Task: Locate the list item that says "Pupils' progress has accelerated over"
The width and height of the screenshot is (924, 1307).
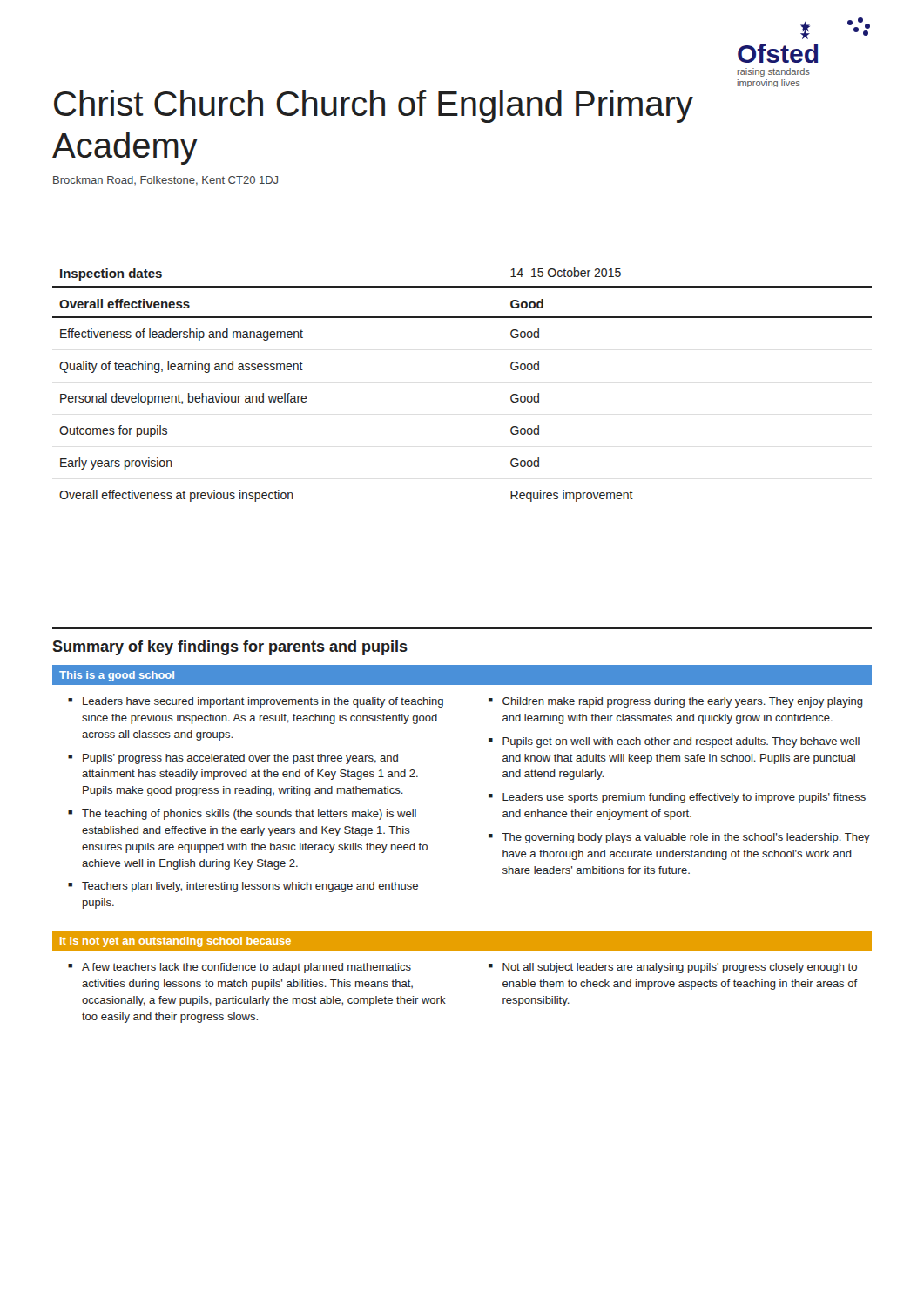Action: point(250,774)
